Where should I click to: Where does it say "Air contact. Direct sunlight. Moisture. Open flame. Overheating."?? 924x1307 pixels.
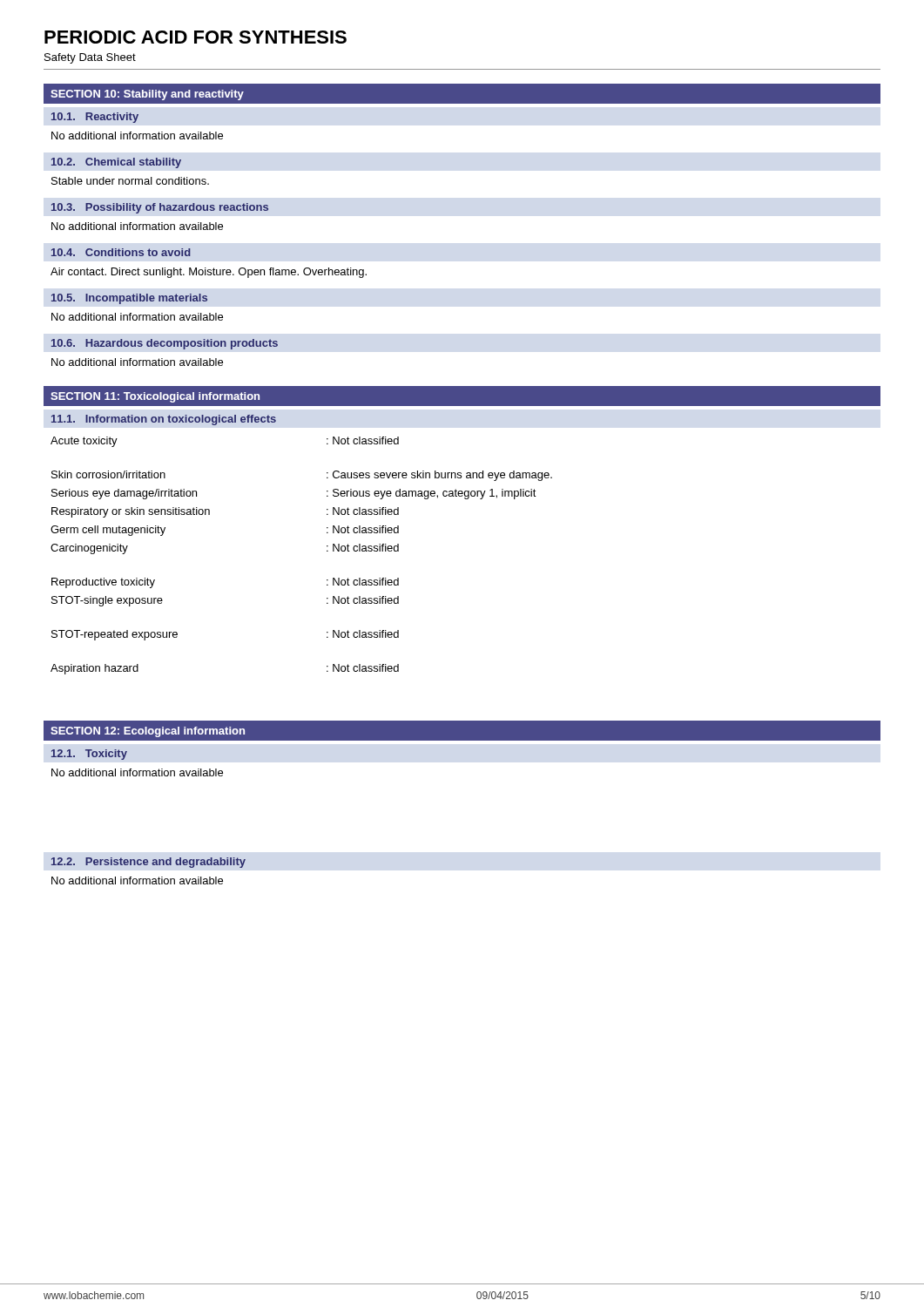coord(209,271)
